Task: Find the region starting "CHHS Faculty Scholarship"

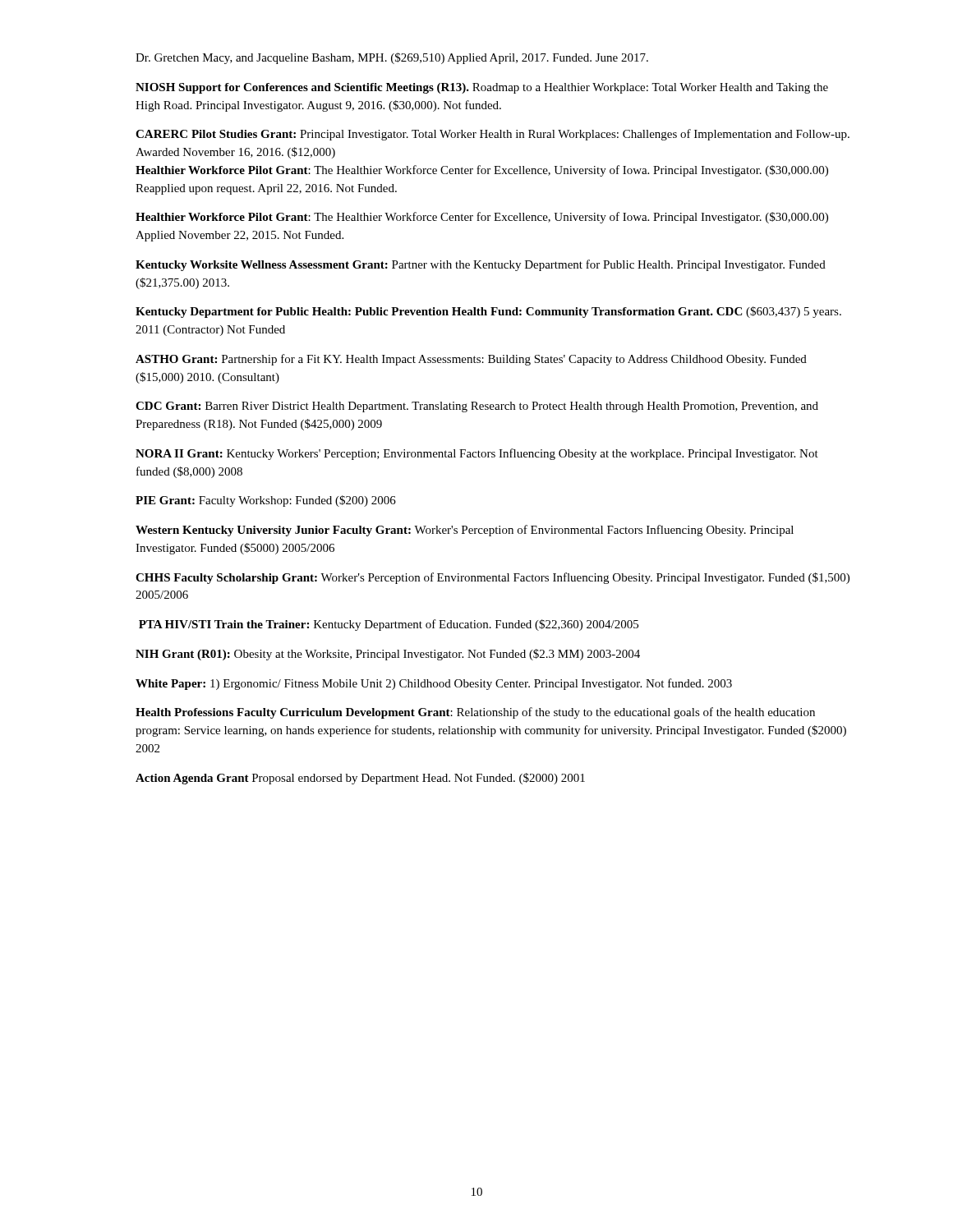Action: tap(493, 586)
